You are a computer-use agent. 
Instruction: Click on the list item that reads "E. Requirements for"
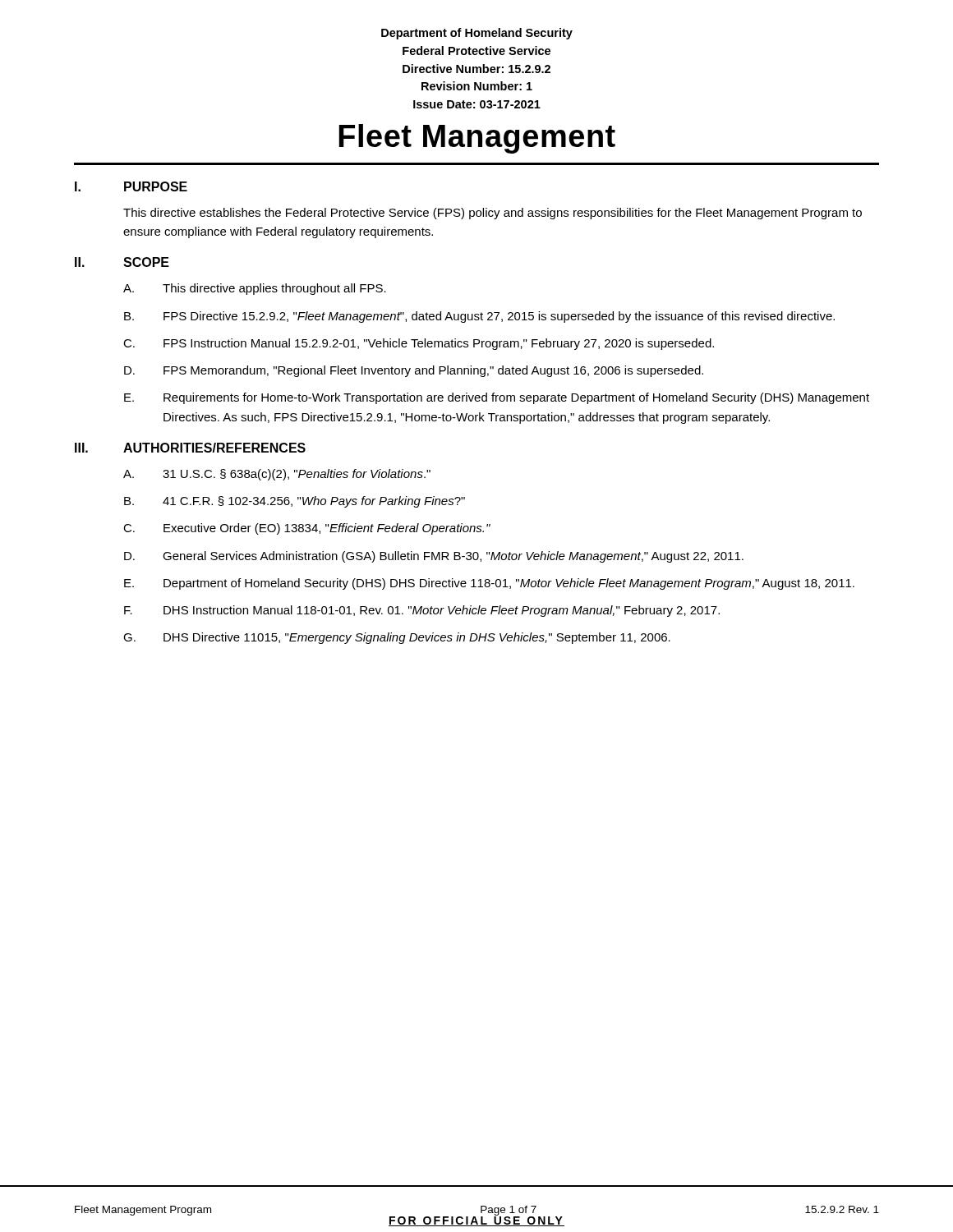501,407
